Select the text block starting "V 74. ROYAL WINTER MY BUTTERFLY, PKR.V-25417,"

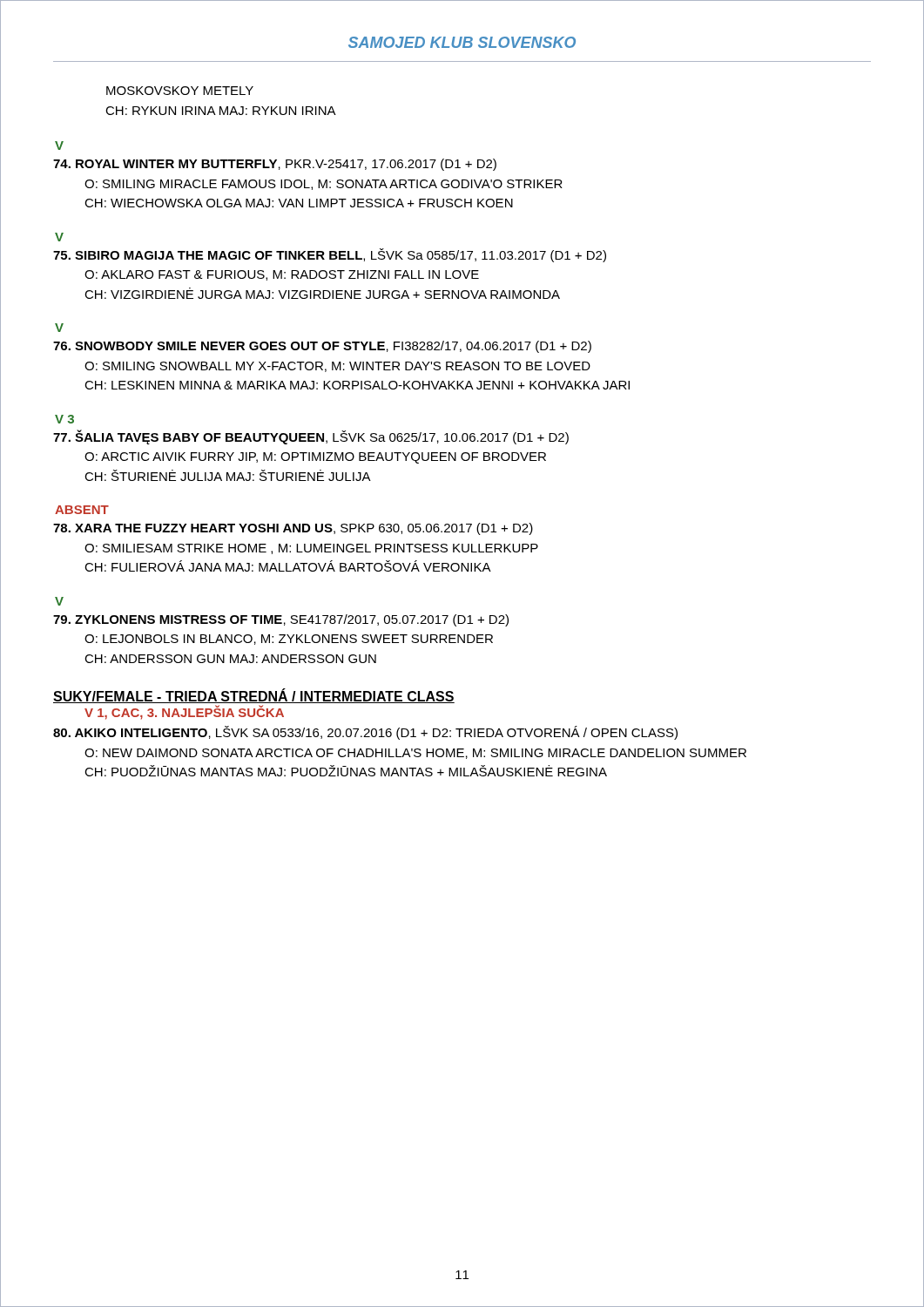(462, 175)
